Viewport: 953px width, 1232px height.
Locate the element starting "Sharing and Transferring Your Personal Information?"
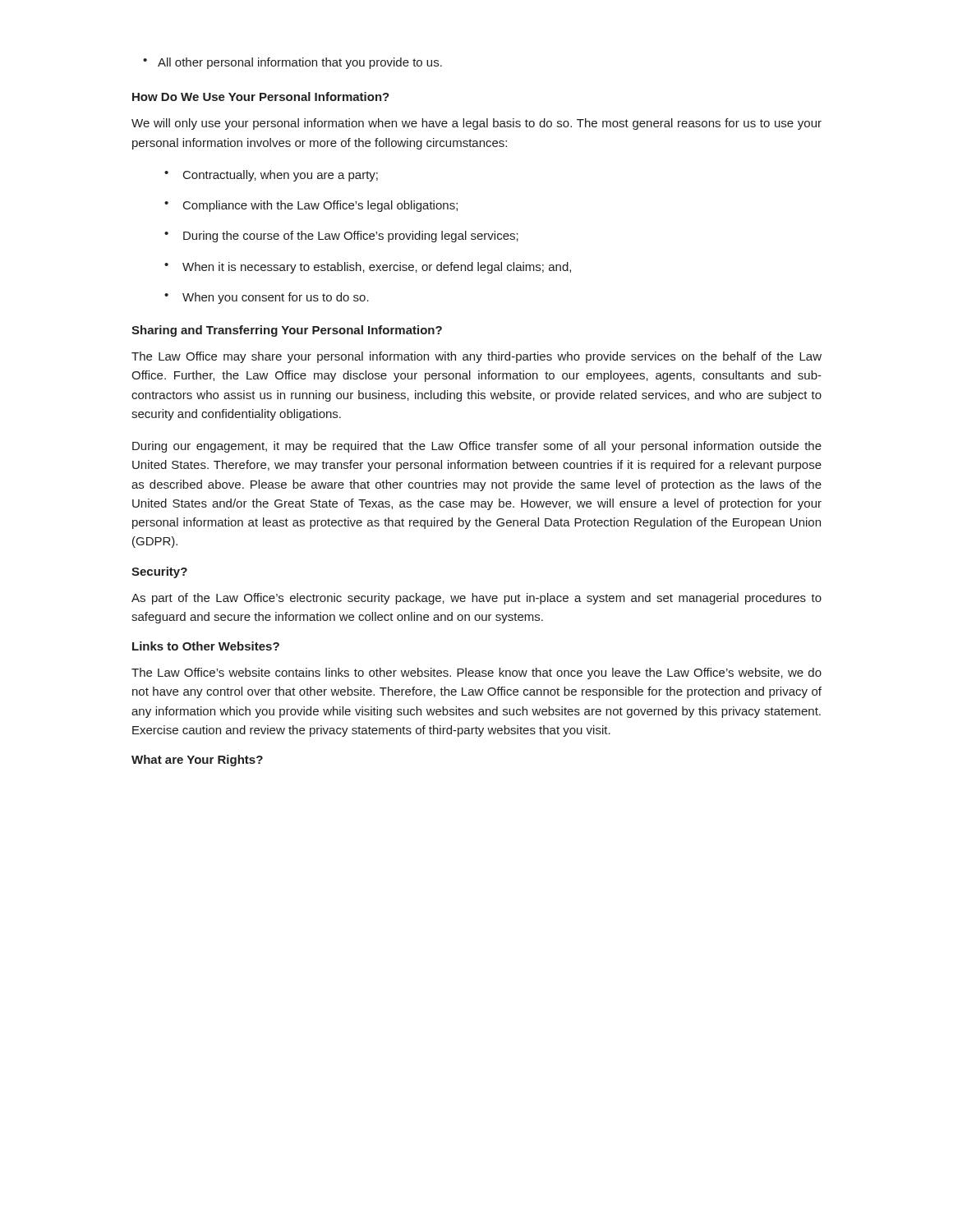(x=287, y=330)
